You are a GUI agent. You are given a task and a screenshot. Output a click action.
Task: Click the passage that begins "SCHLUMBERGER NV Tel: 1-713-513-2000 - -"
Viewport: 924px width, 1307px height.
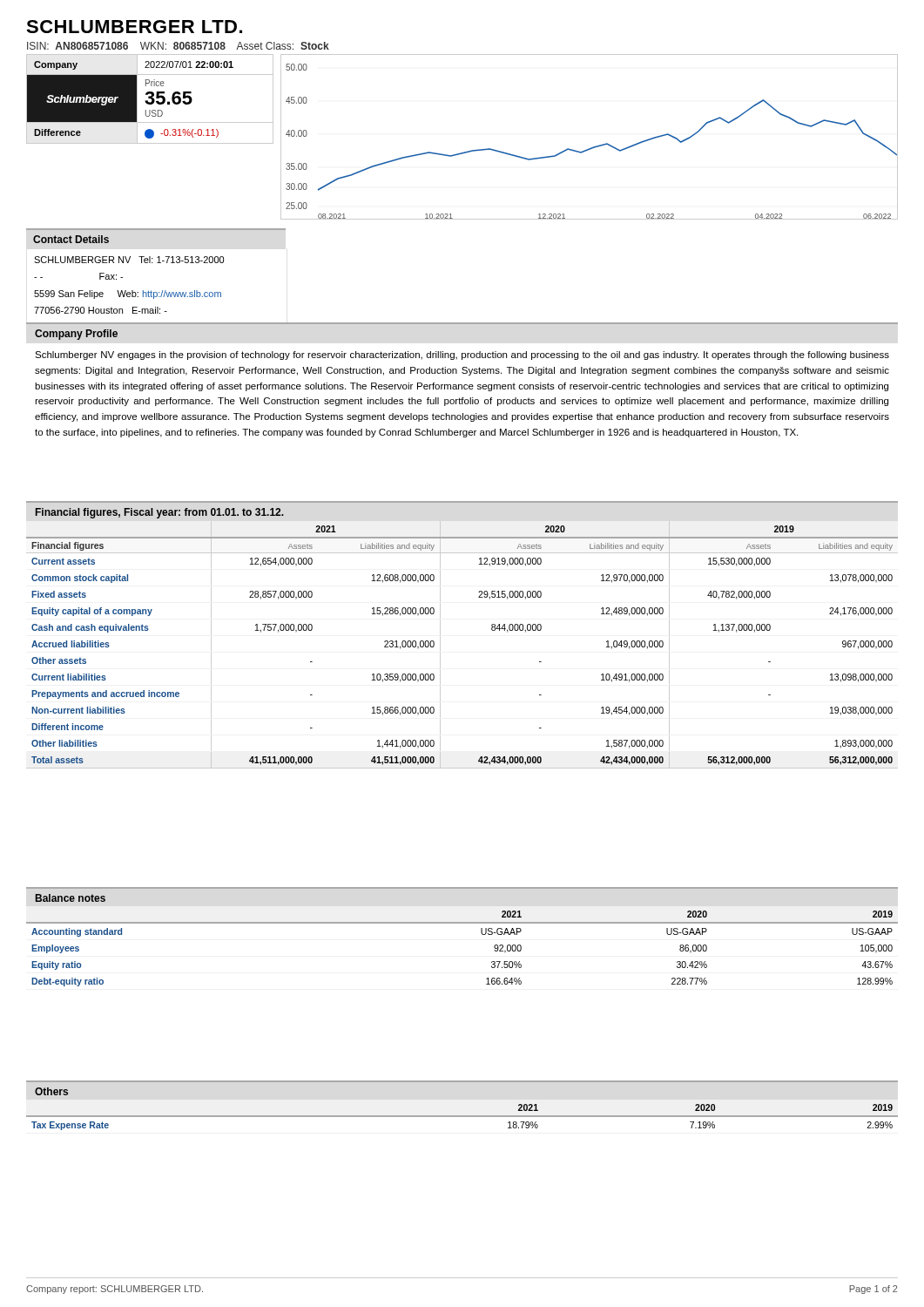point(129,285)
